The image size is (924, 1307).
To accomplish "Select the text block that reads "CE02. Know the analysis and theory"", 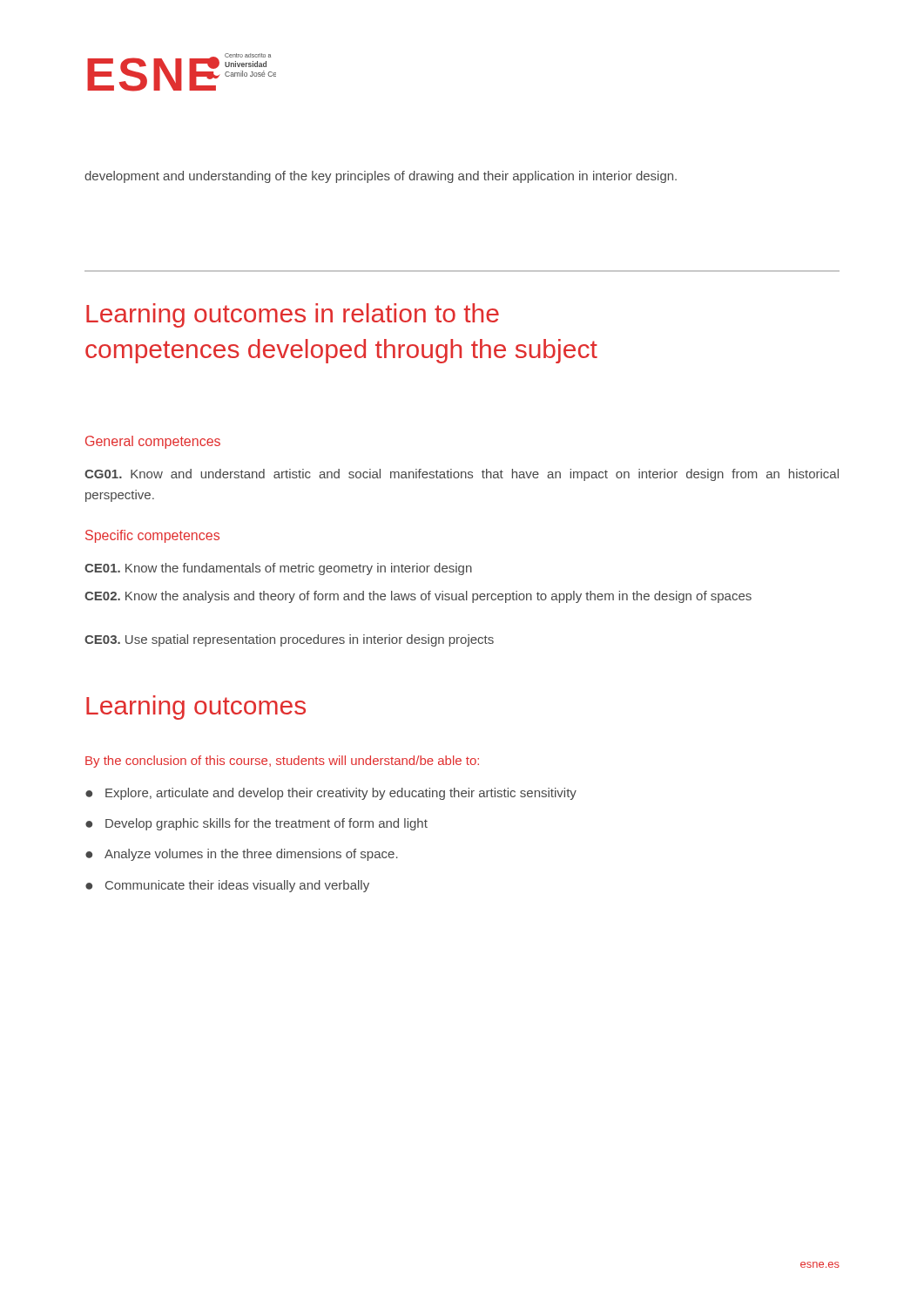I will click(x=418, y=596).
